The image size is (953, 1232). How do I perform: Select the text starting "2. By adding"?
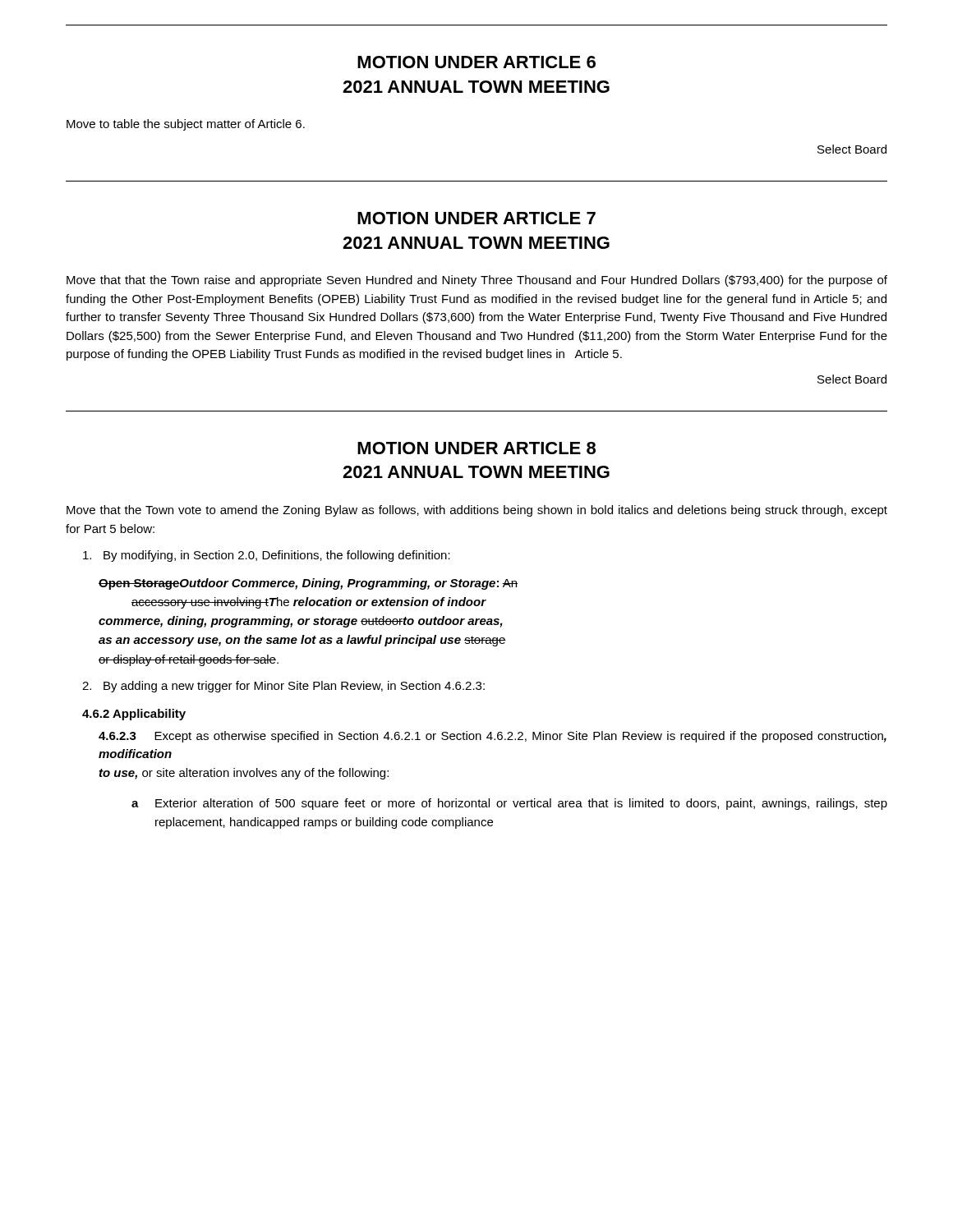tap(284, 685)
